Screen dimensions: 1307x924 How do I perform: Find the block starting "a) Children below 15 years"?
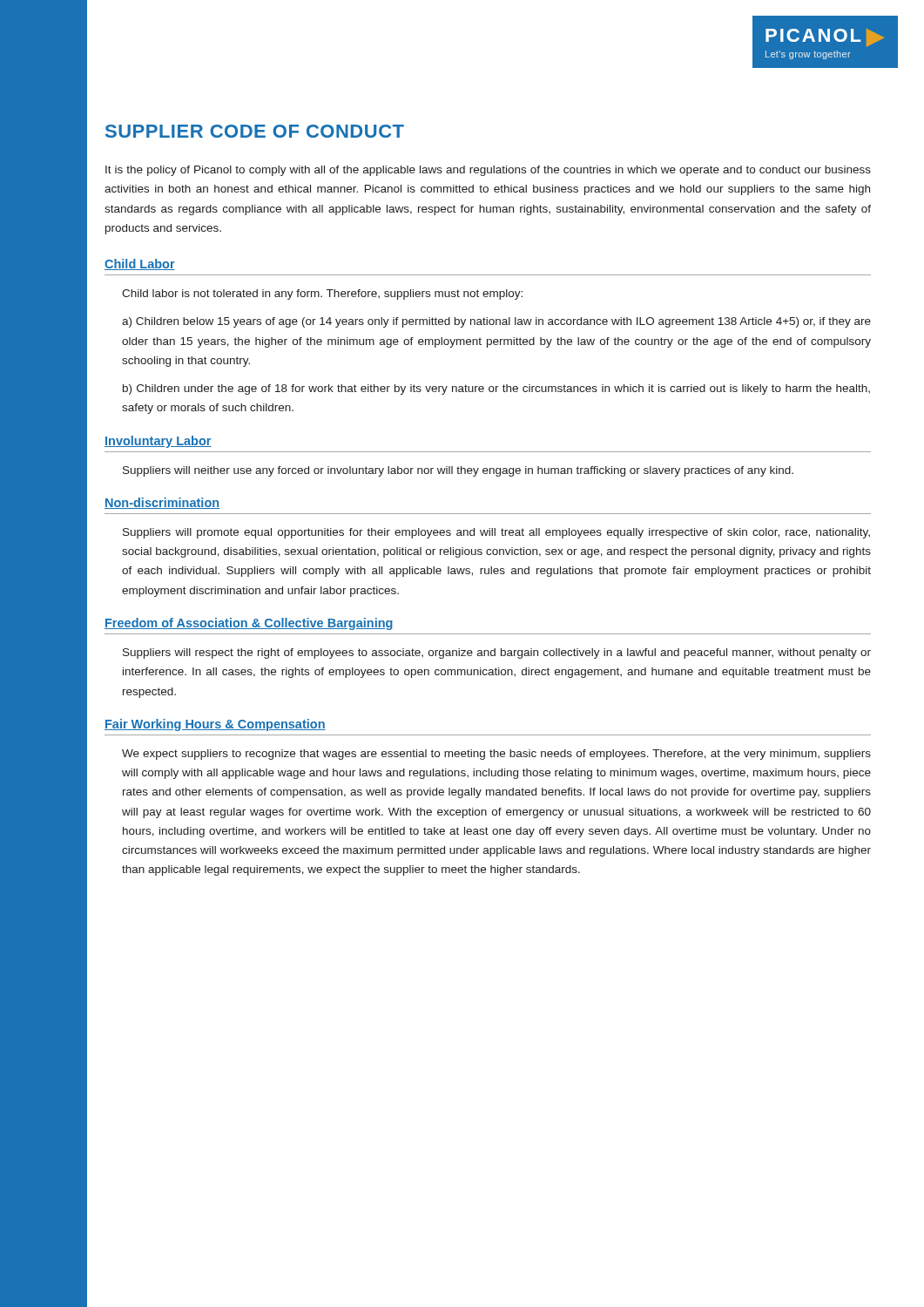click(496, 341)
